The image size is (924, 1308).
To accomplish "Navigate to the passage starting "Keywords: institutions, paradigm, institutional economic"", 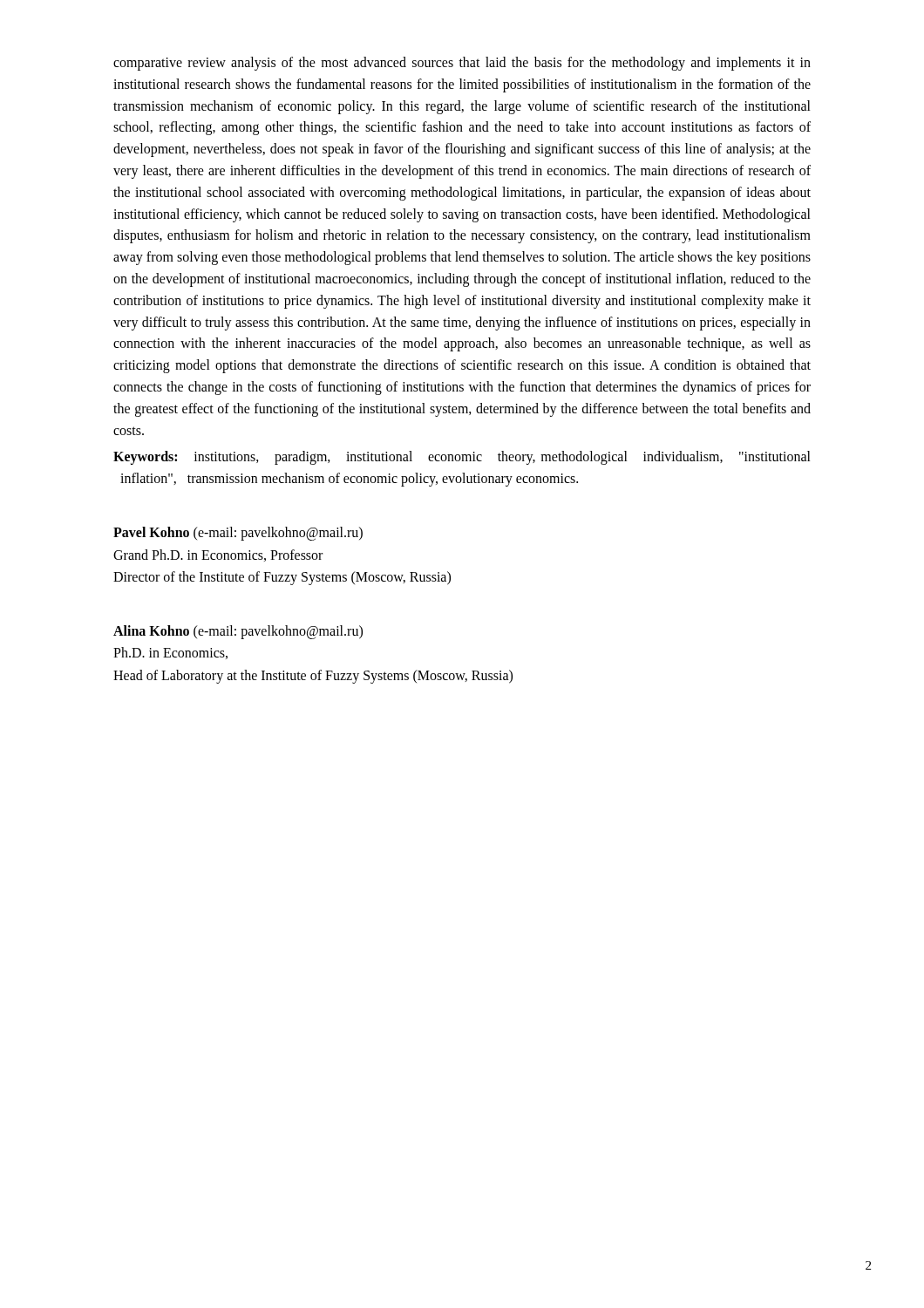I will (x=462, y=468).
